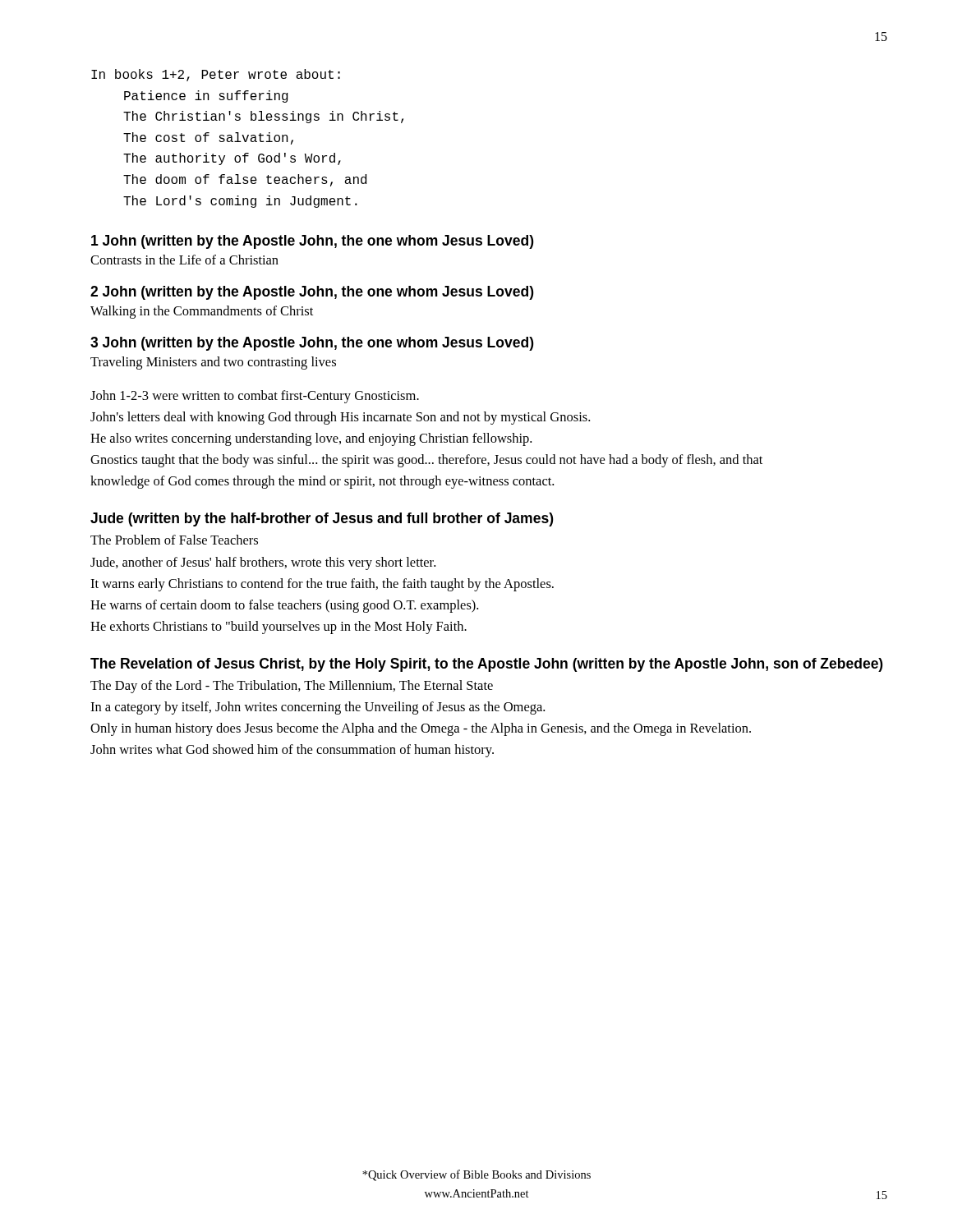This screenshot has width=953, height=1232.
Task: Click the passage that begins "The Problem of"
Action: coord(322,583)
